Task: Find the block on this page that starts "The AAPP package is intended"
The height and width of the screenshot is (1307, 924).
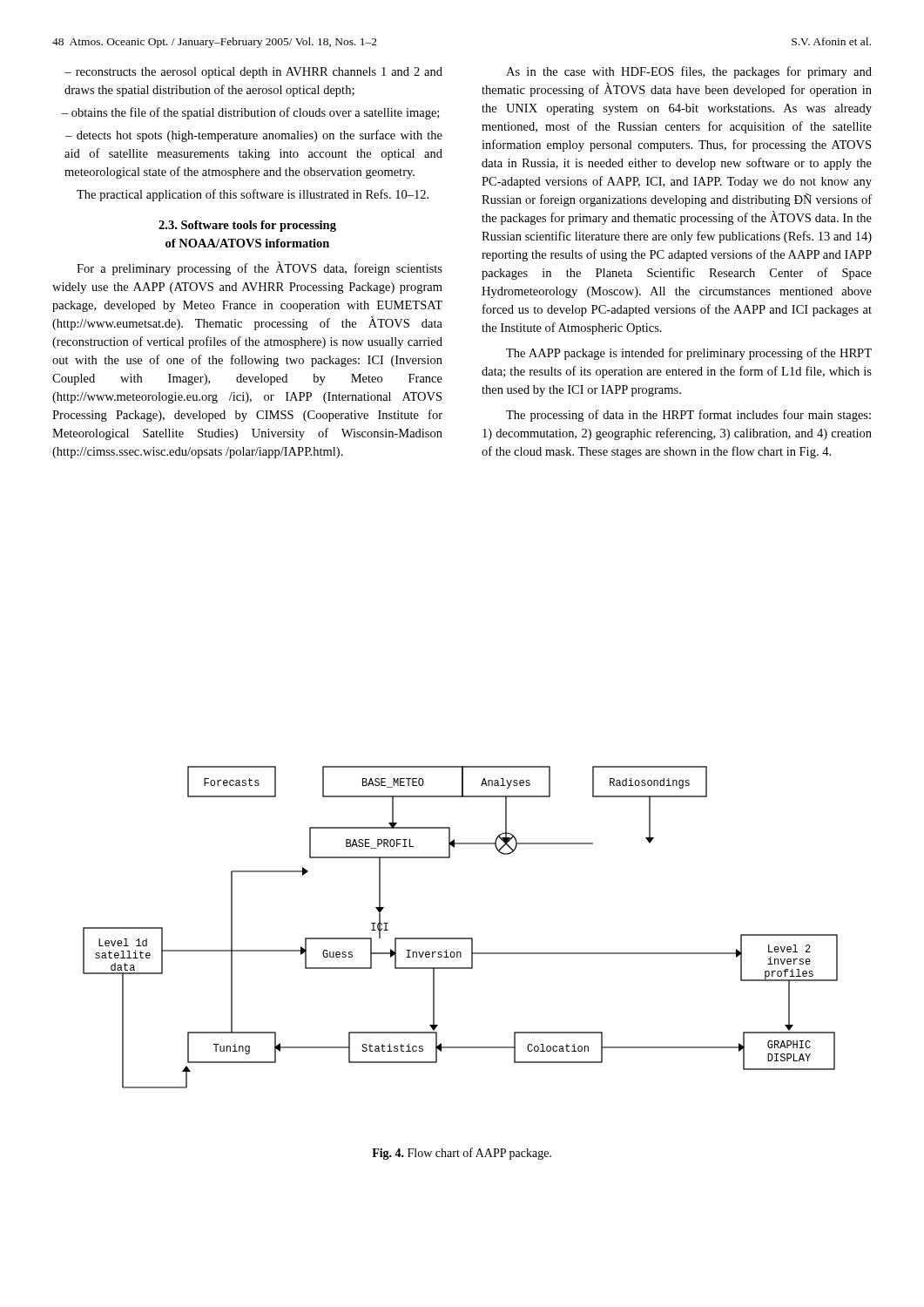Action: (x=677, y=371)
